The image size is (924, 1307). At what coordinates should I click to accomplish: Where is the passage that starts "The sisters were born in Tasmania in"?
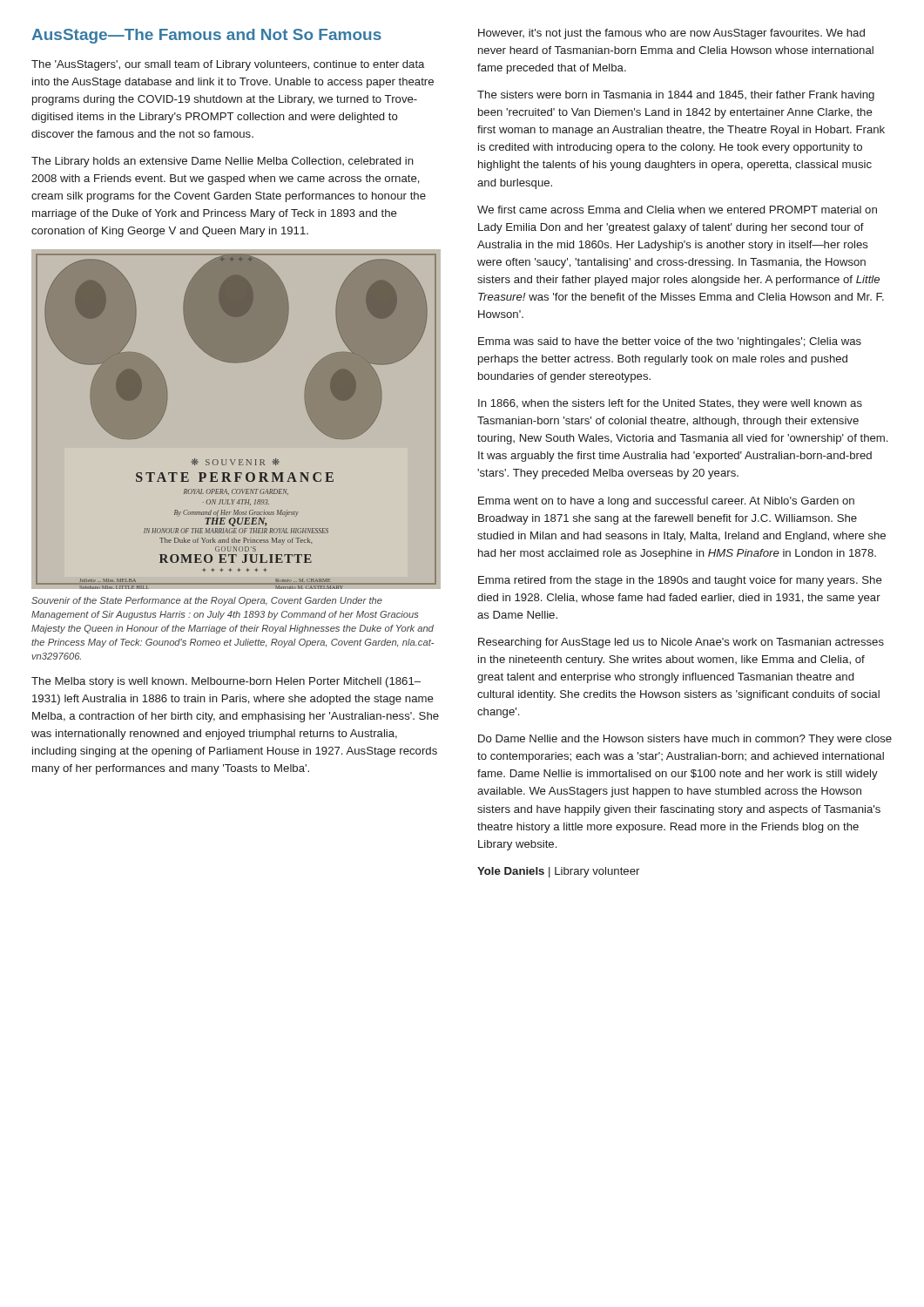coord(681,138)
